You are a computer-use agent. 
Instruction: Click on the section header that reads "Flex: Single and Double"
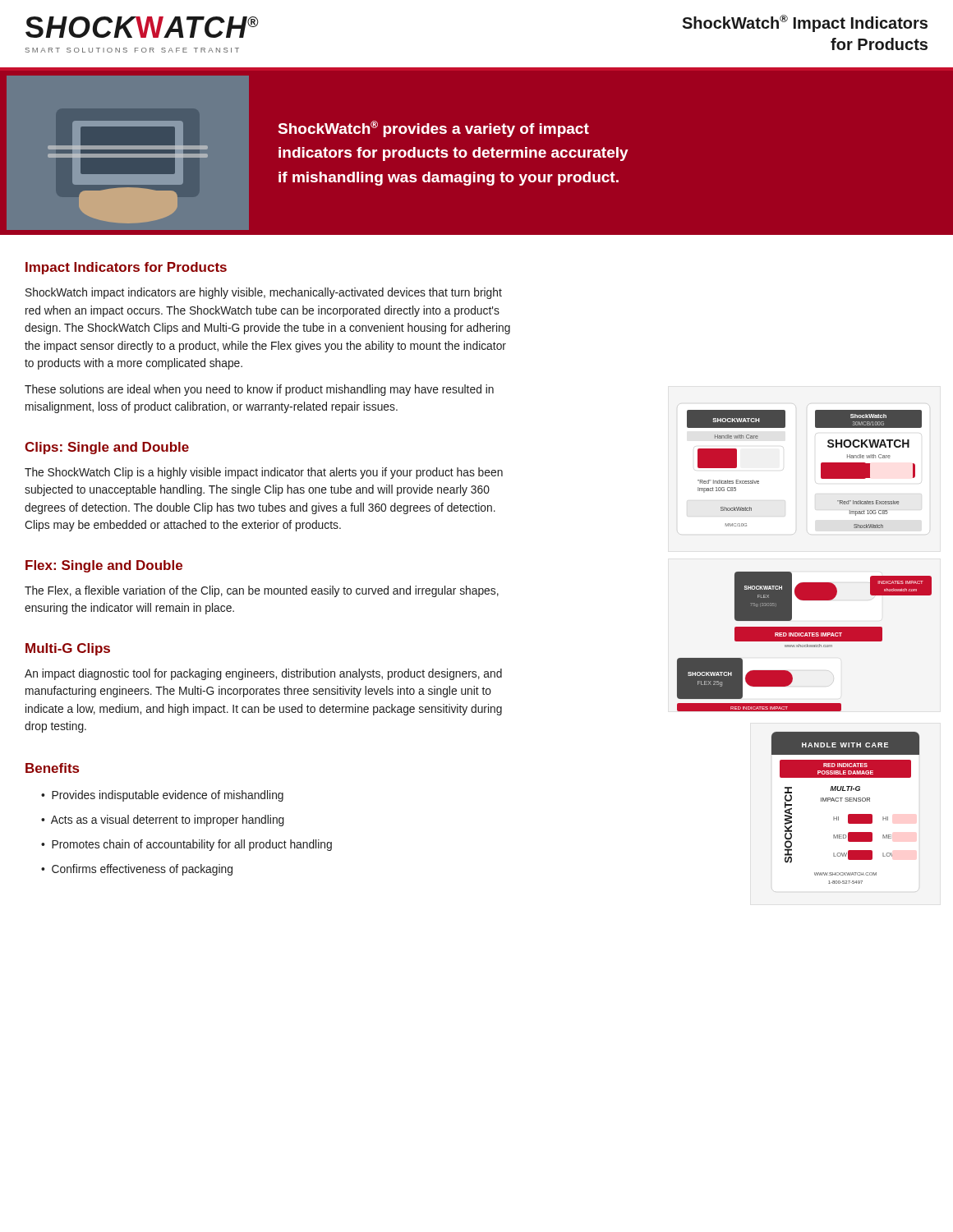click(x=104, y=565)
